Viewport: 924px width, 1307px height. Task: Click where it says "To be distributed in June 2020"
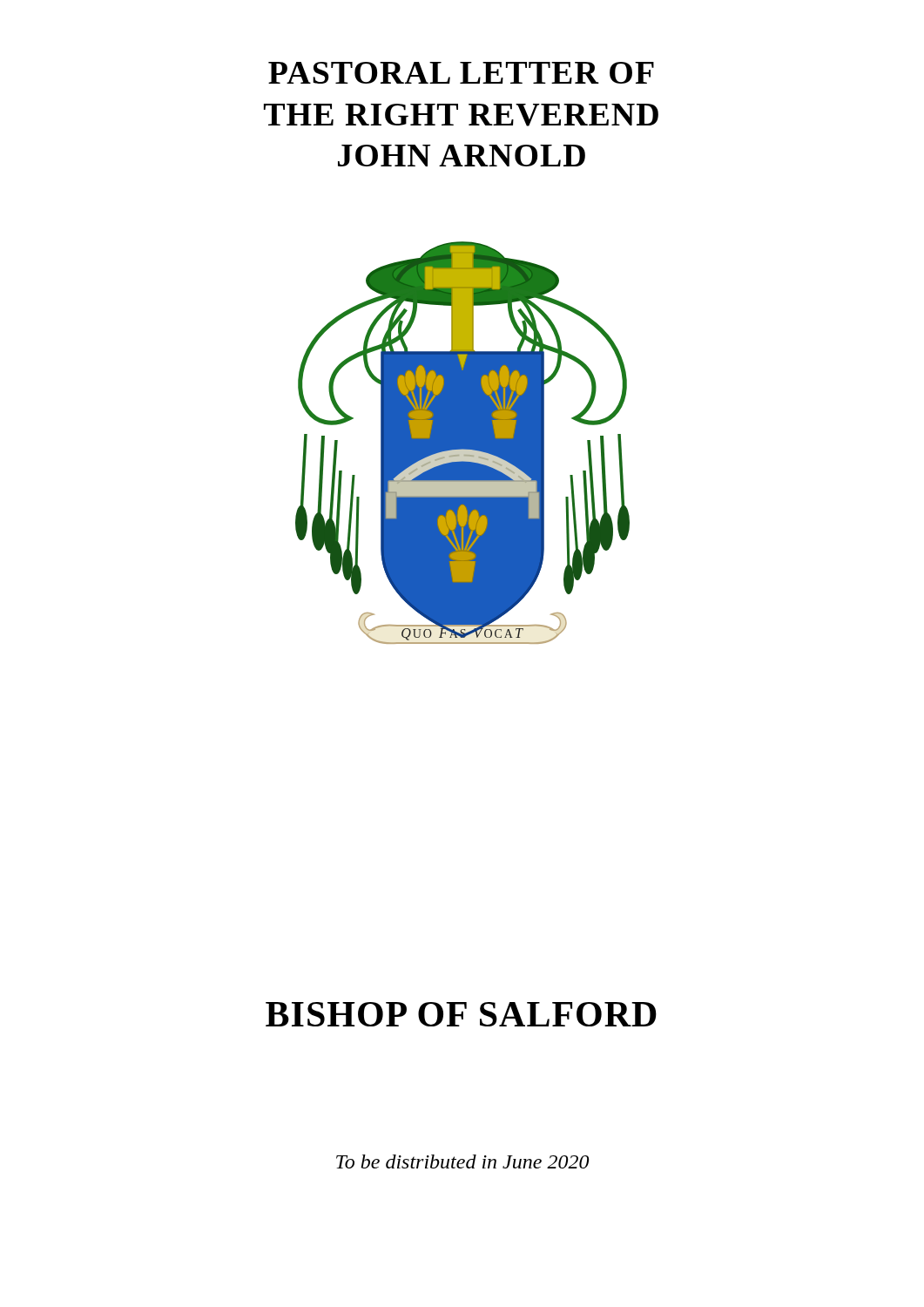coord(462,1162)
